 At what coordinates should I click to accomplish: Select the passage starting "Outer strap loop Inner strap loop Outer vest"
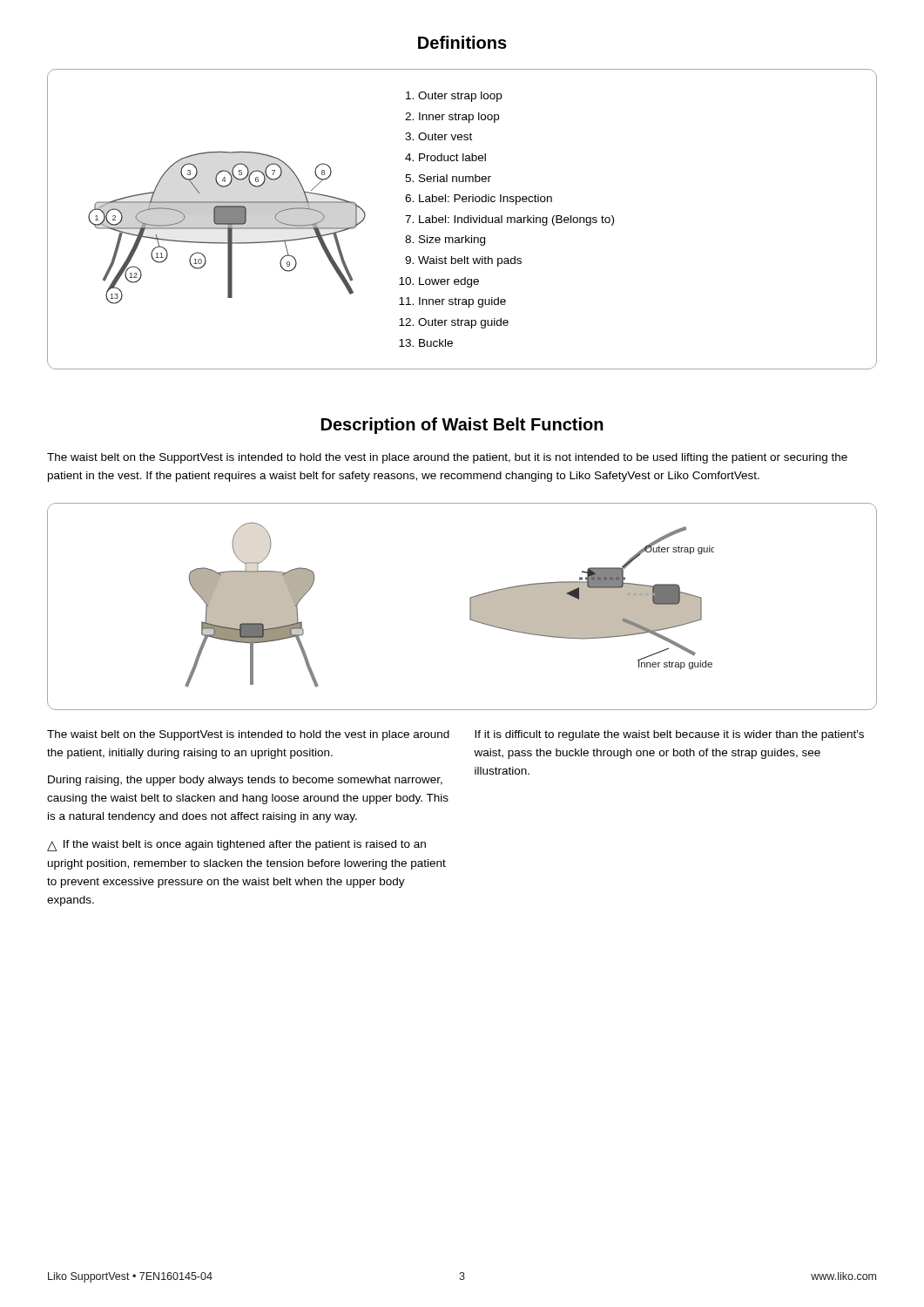click(454, 97)
